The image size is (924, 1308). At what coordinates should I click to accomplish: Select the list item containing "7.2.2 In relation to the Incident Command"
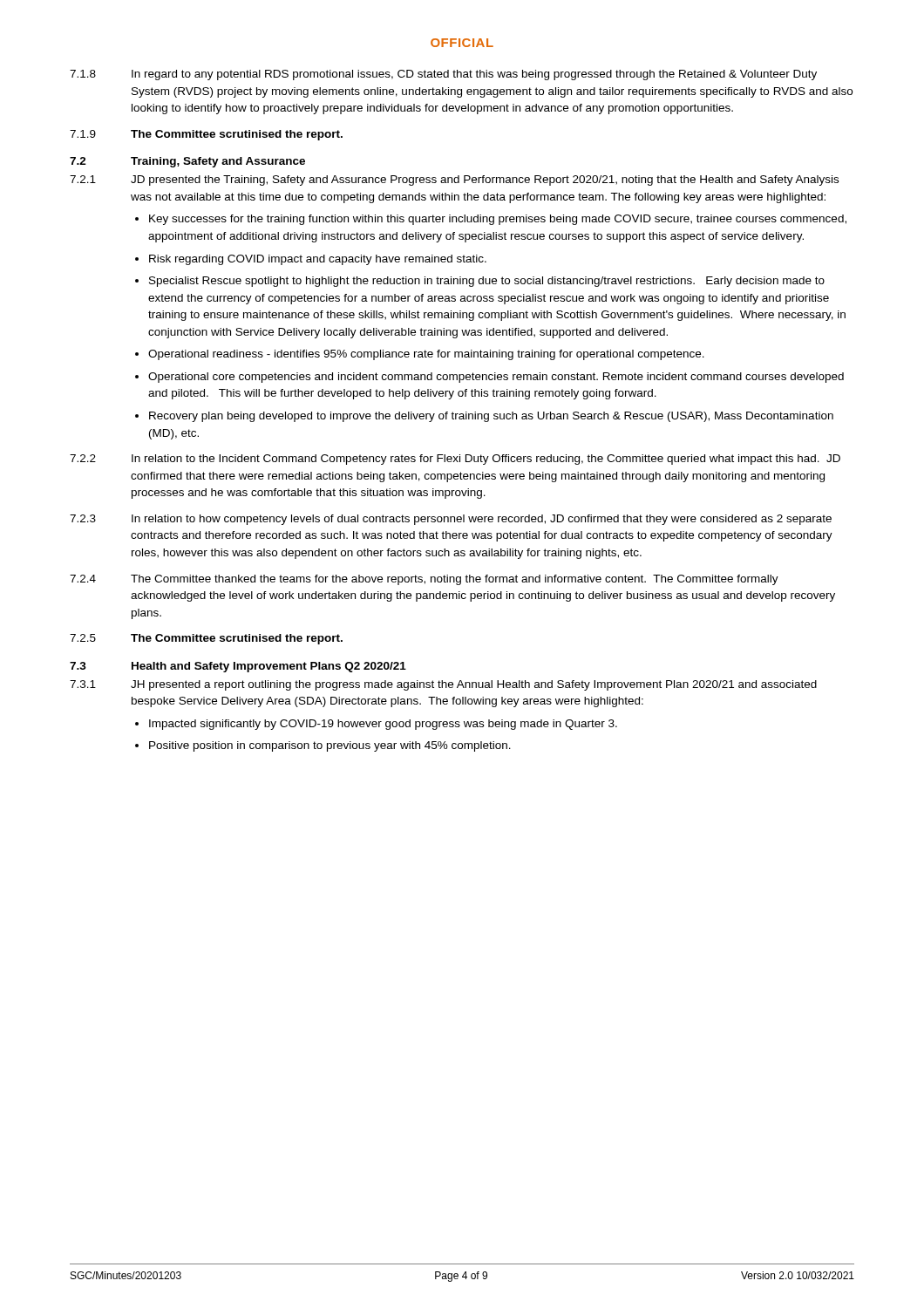point(462,476)
